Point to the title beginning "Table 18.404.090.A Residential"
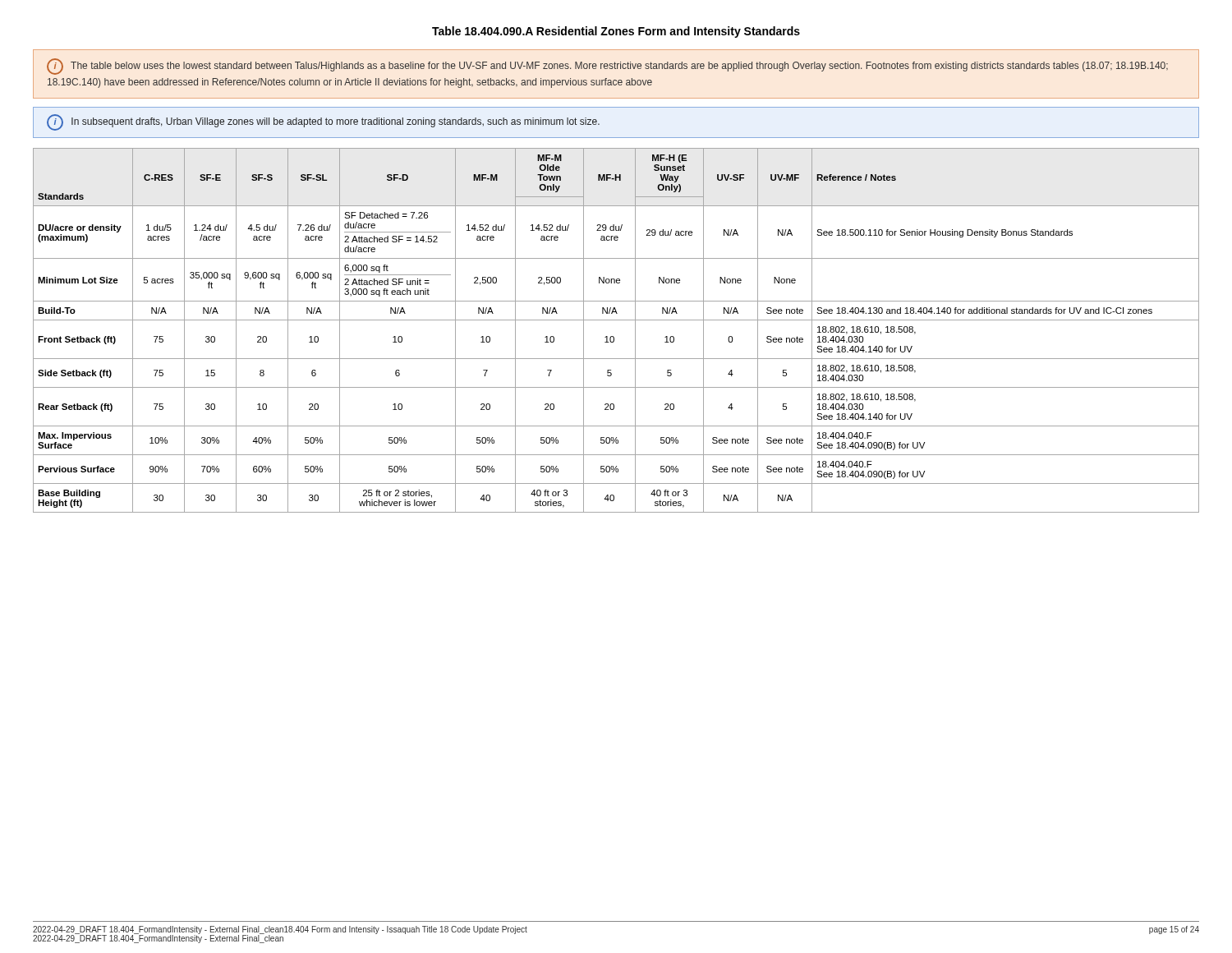The width and height of the screenshot is (1232, 953). [616, 31]
